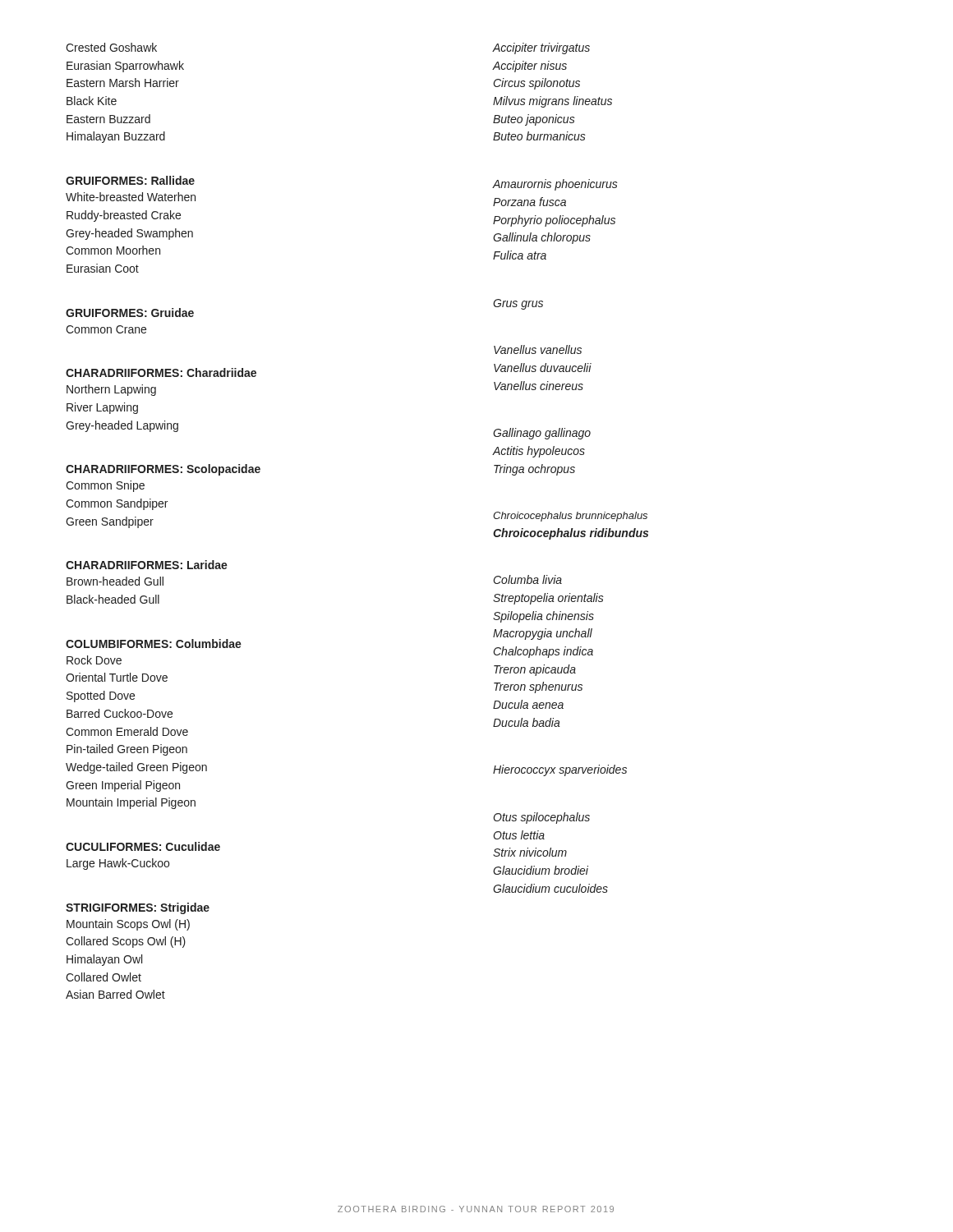Locate the list item that reads "Grey-headed Lapwing"
This screenshot has height=1232, width=953.
pos(122,425)
